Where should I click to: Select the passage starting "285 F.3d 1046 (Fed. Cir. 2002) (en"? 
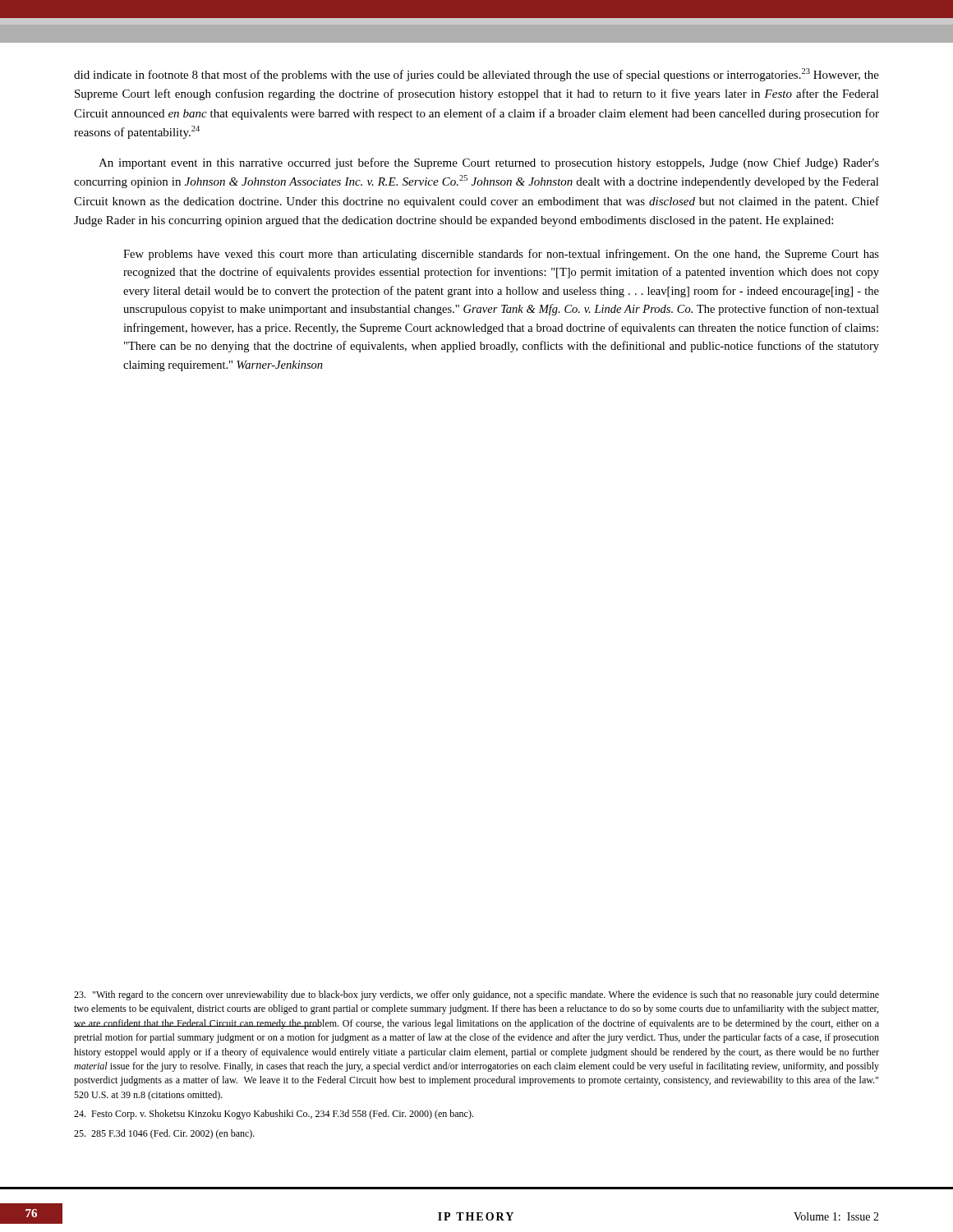(164, 1133)
